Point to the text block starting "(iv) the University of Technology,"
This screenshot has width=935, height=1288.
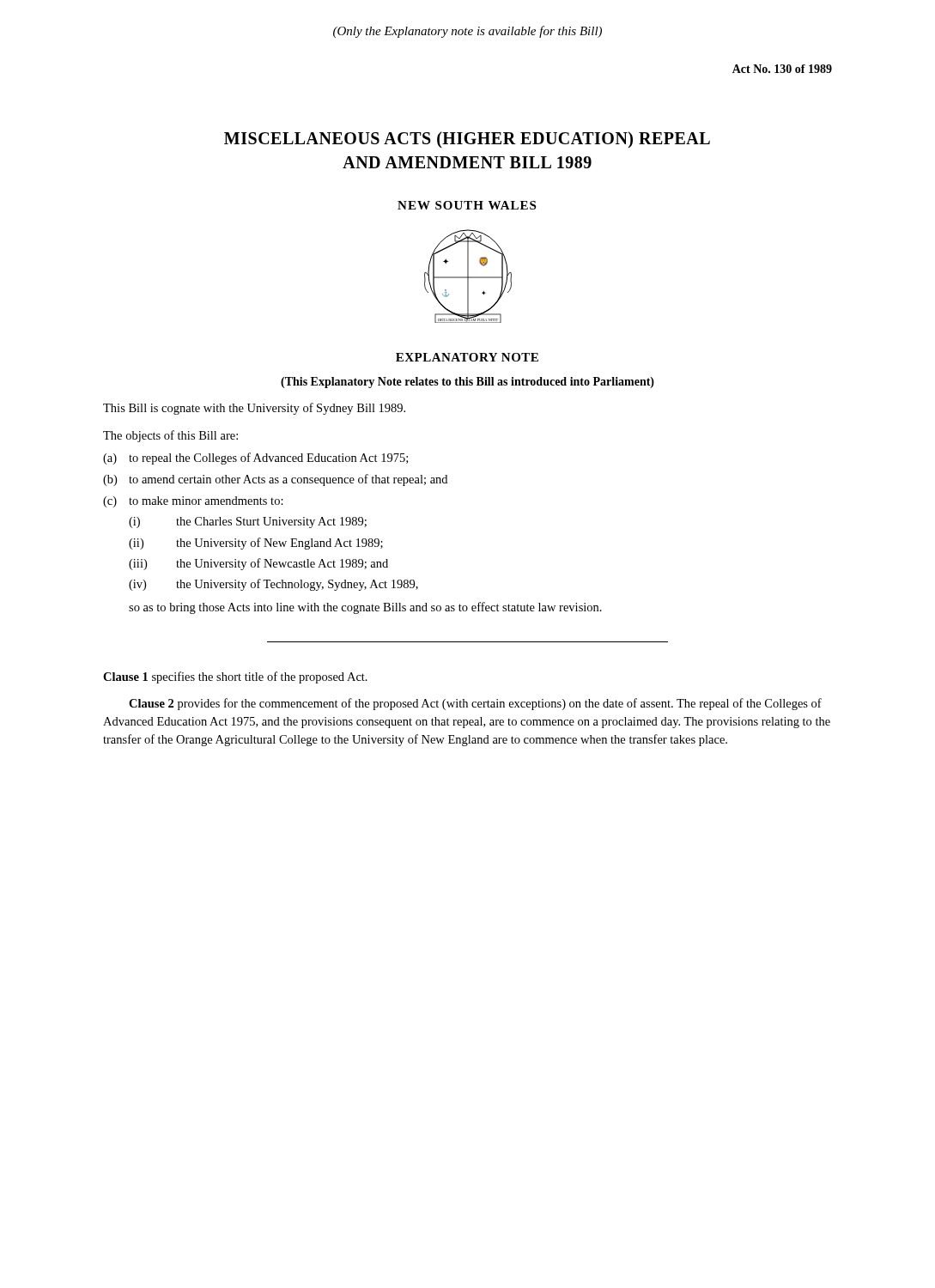tap(273, 585)
